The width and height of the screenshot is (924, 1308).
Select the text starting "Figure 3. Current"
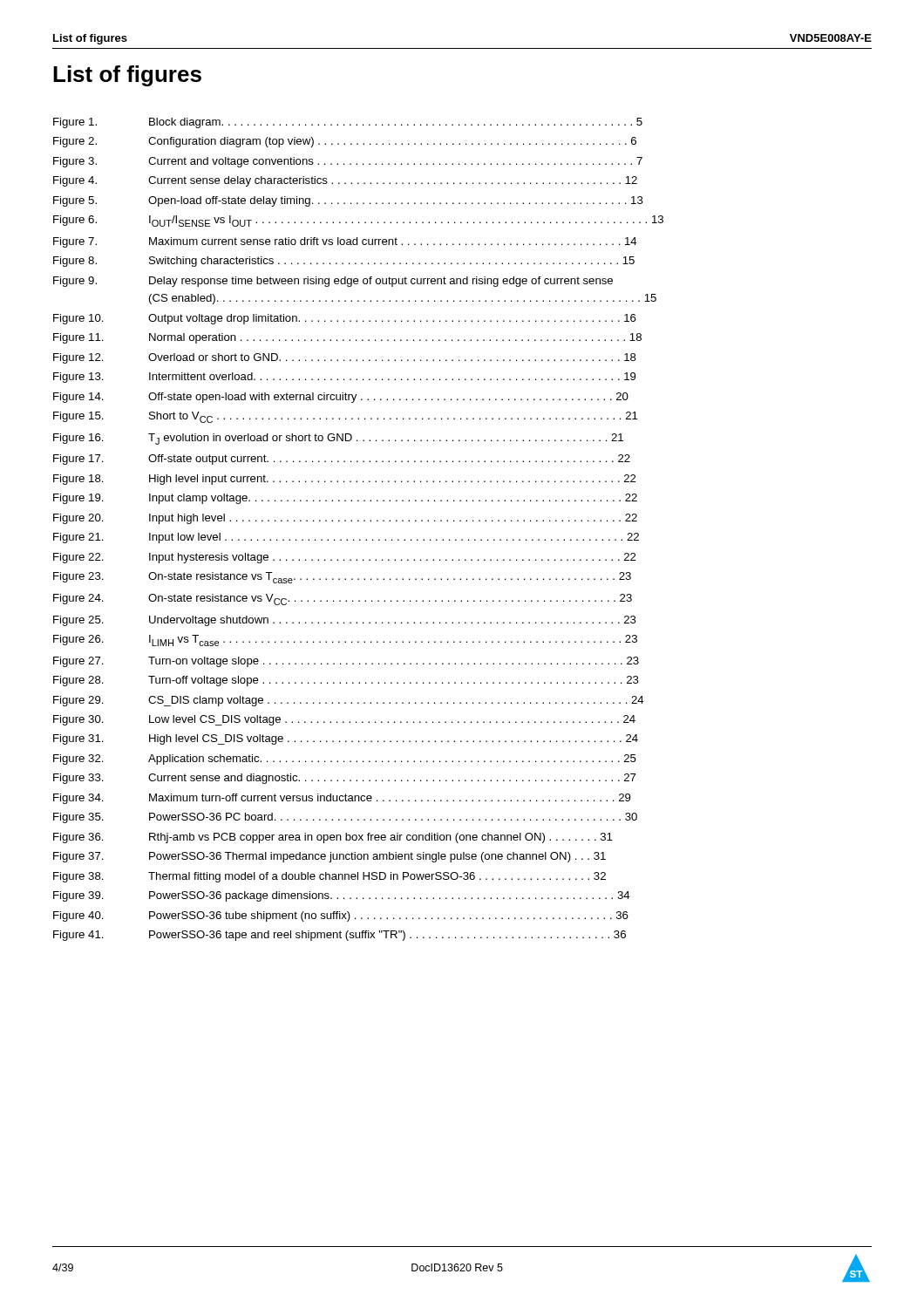pos(462,161)
